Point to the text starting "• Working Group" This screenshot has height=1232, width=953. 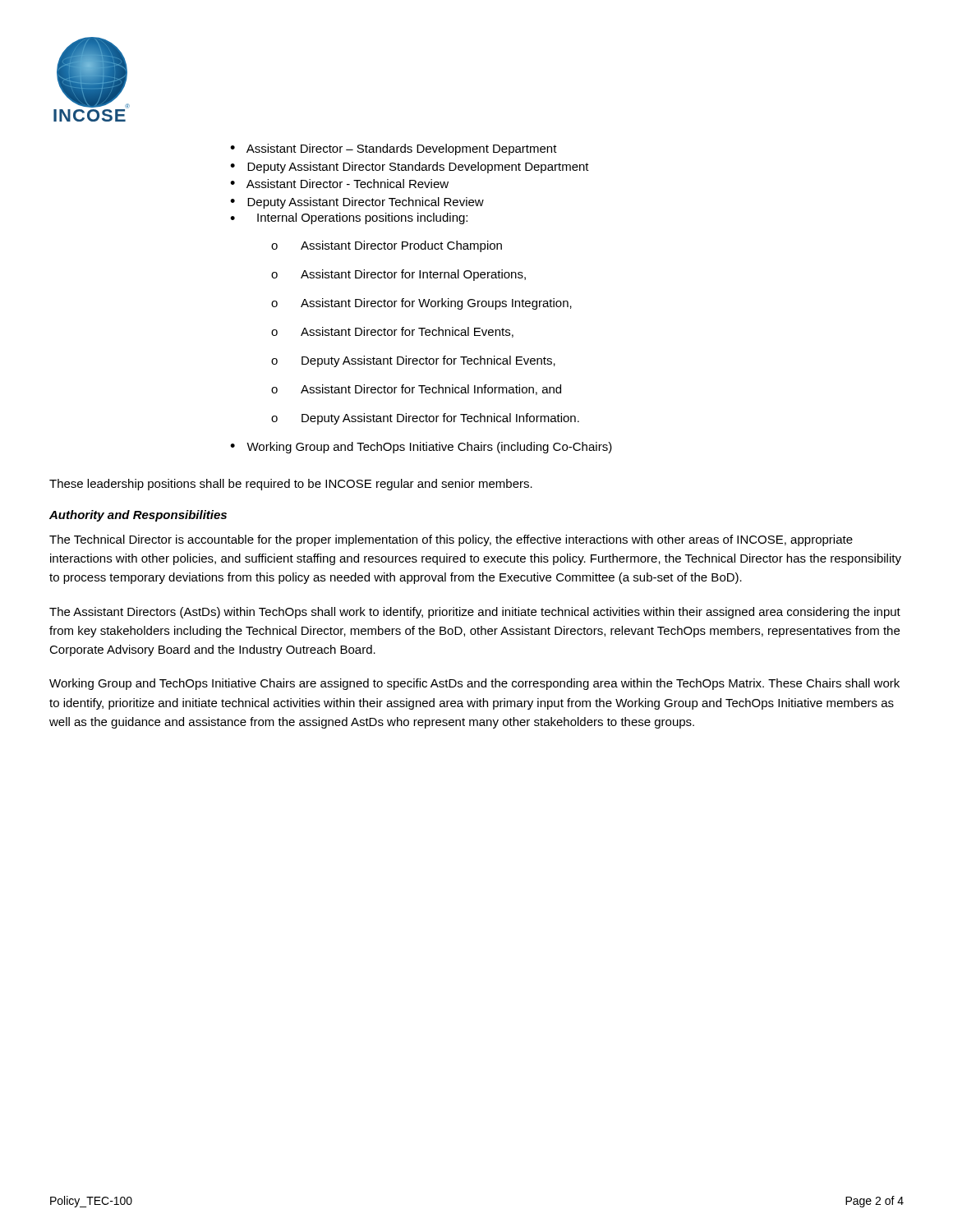tap(567, 447)
